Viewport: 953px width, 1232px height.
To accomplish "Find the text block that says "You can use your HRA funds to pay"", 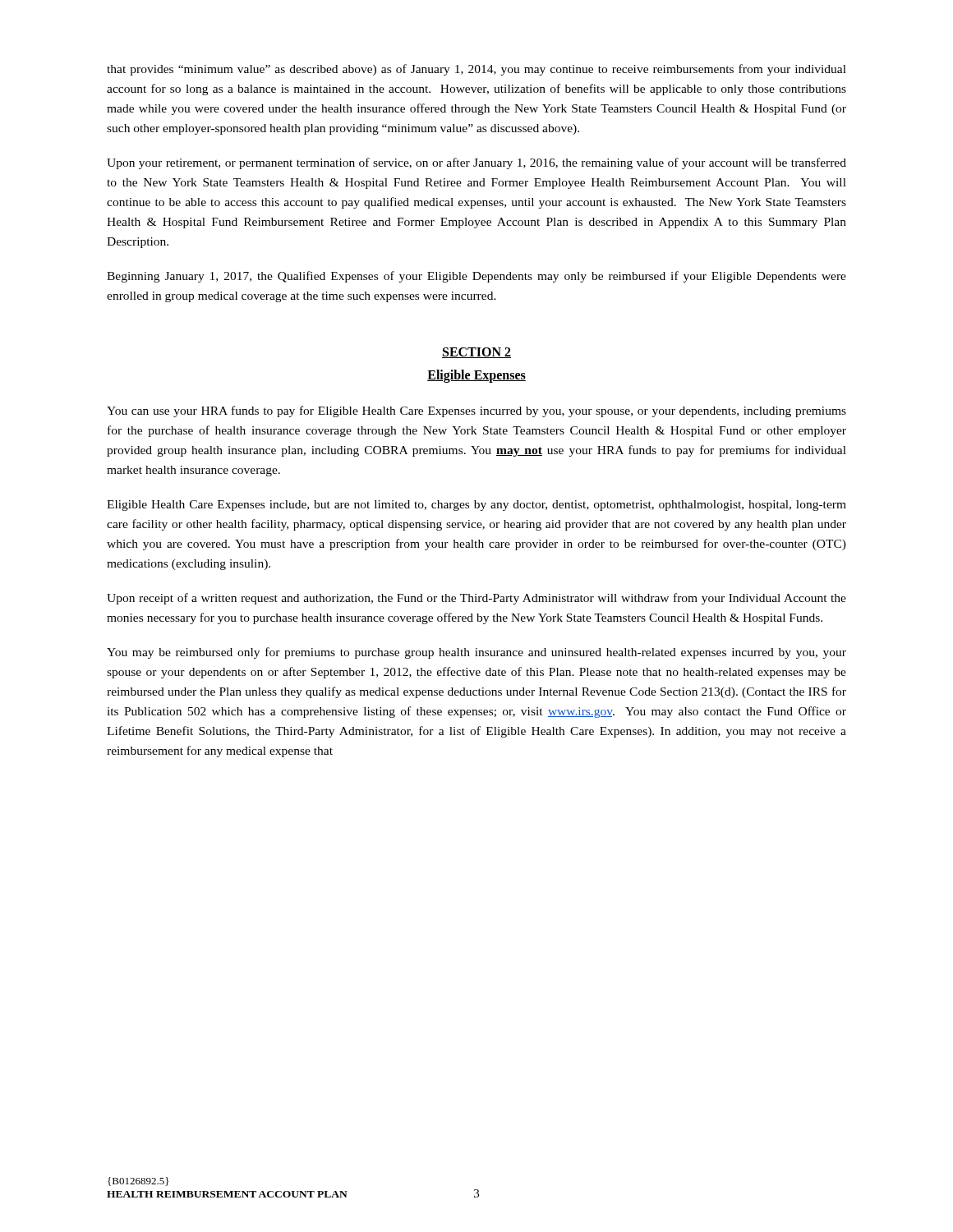I will [476, 440].
